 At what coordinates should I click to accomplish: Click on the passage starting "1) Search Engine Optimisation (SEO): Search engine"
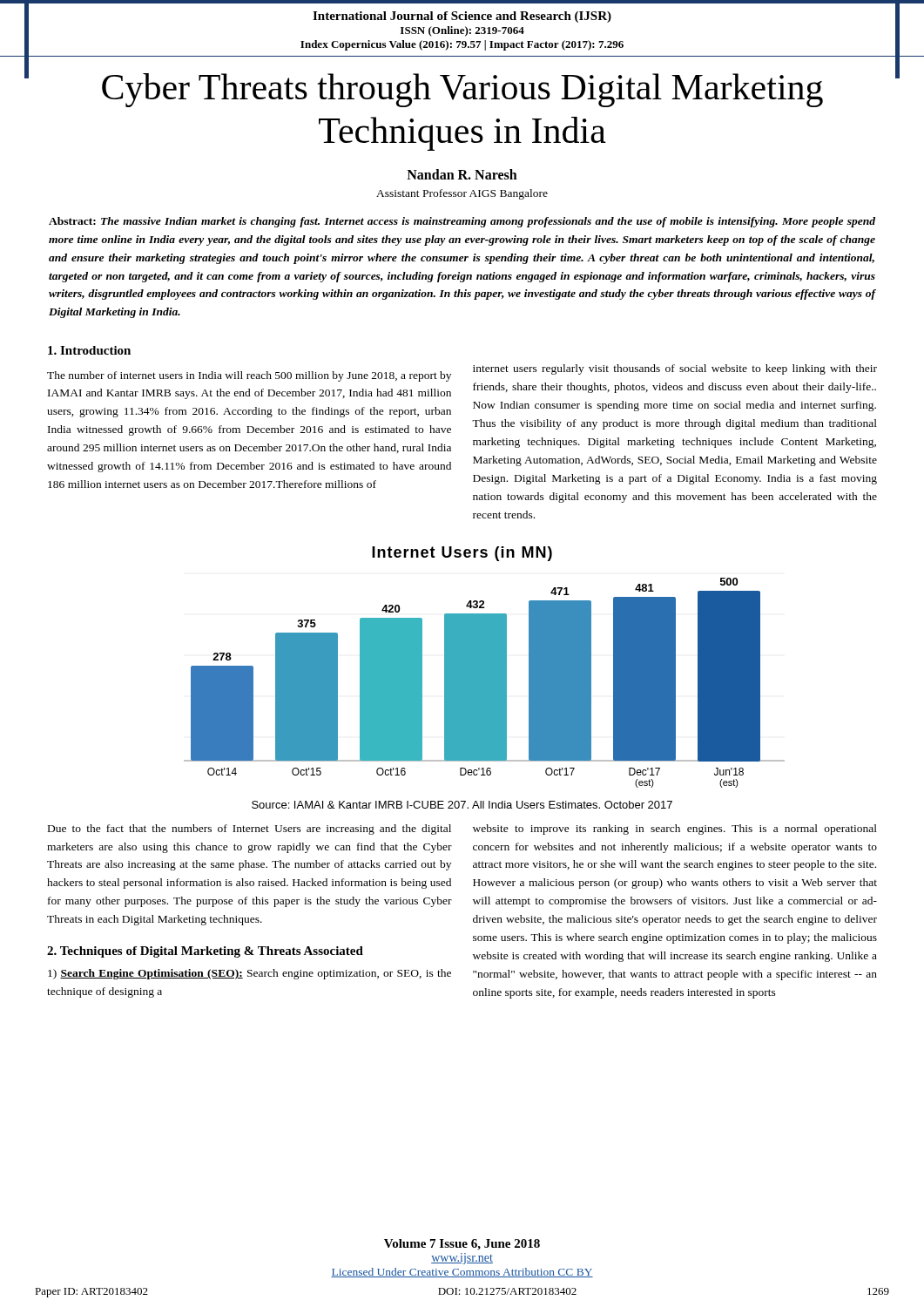tap(249, 982)
